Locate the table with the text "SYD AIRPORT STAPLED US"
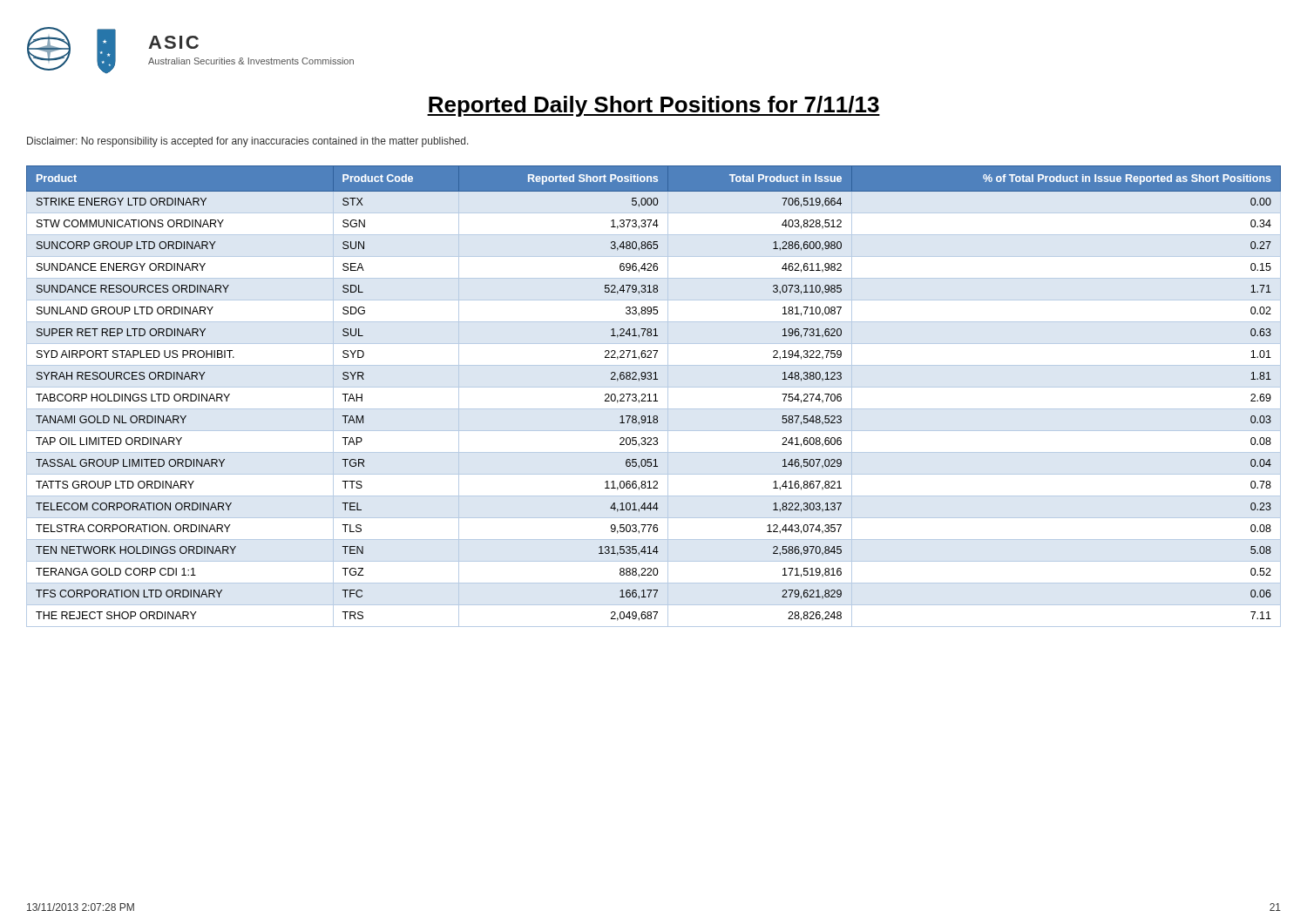Viewport: 1307px width, 924px height. (x=654, y=396)
